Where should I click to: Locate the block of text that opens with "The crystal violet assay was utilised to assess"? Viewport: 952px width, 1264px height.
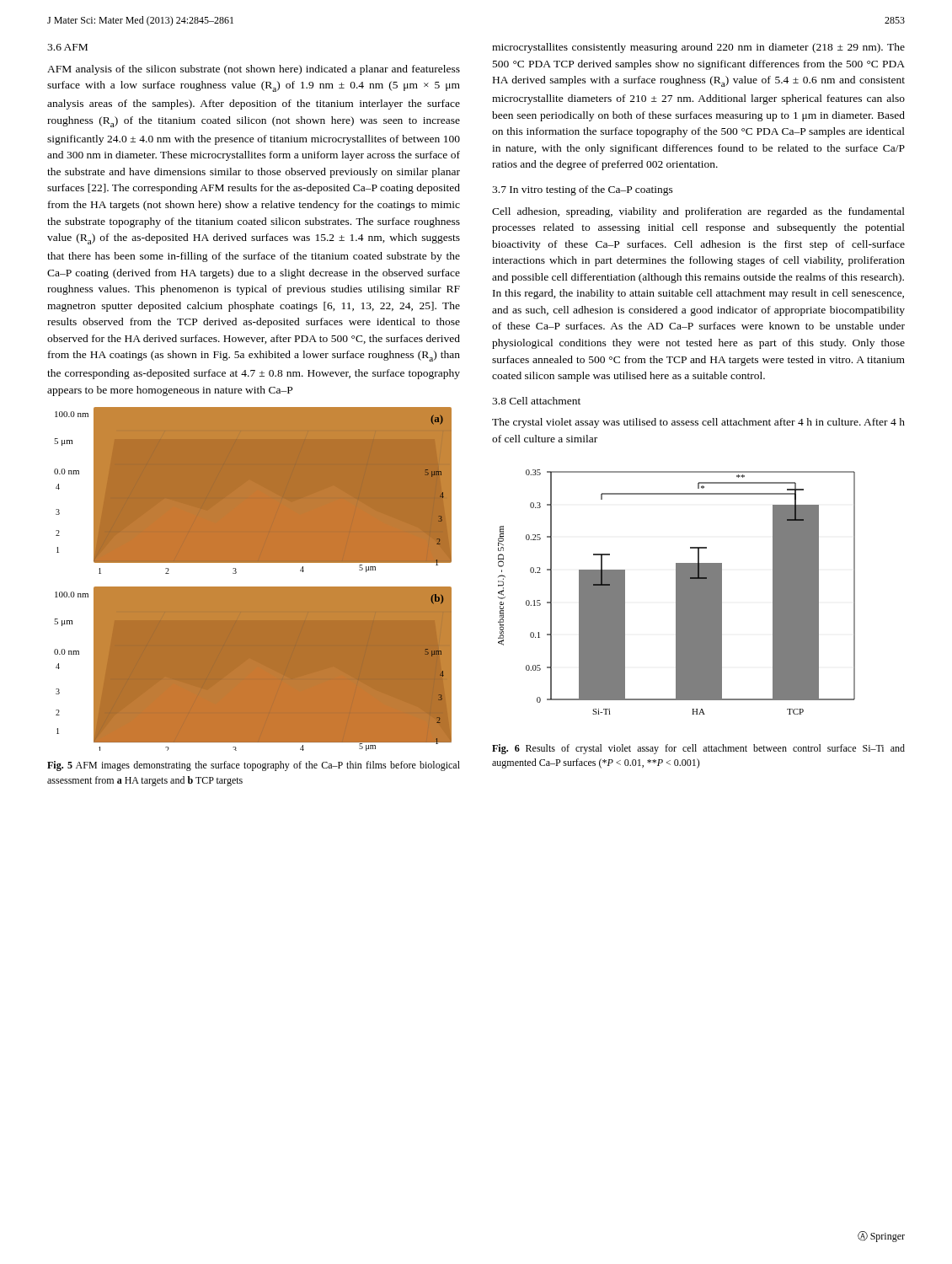point(698,430)
